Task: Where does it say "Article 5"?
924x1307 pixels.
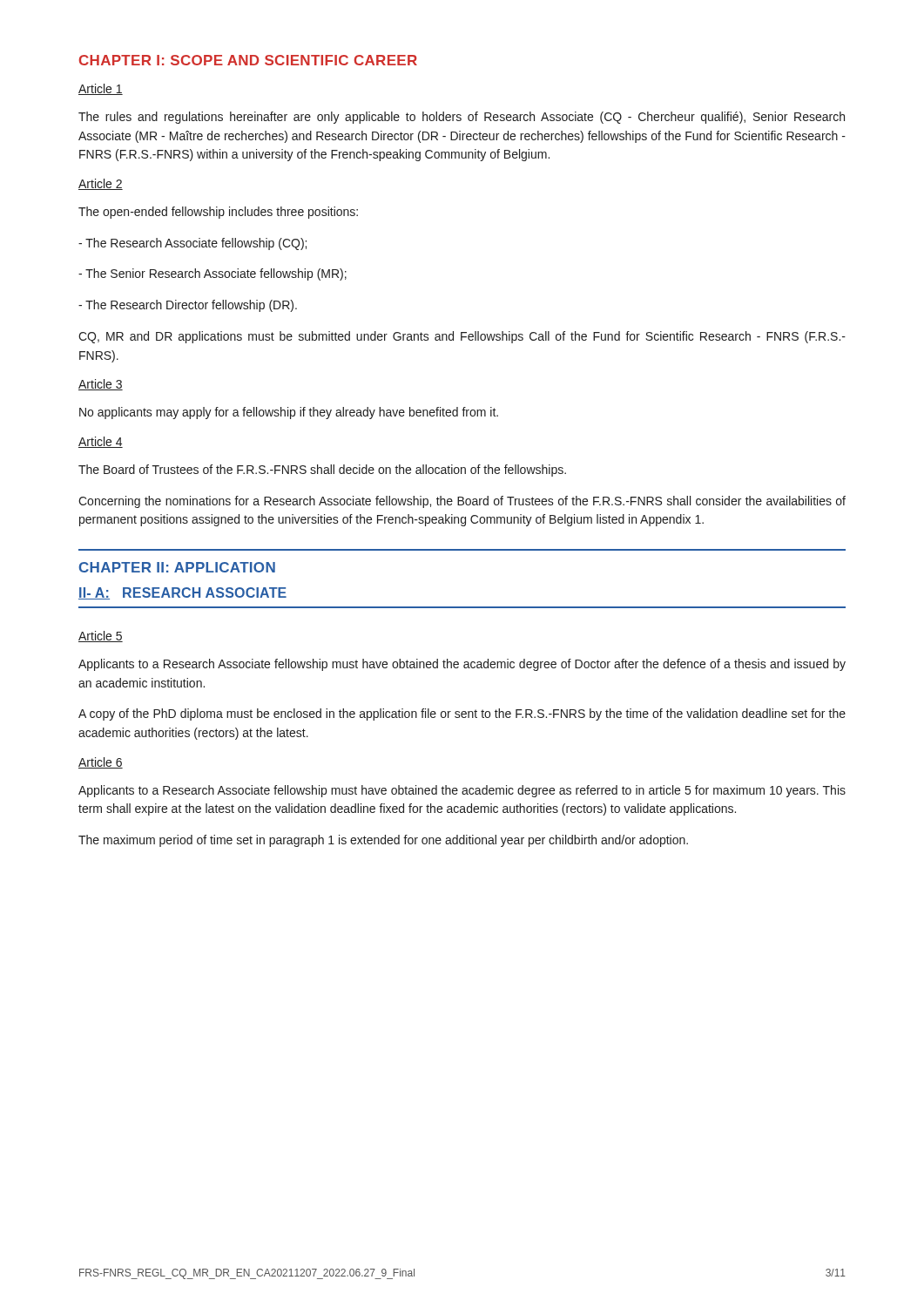Action: [101, 637]
